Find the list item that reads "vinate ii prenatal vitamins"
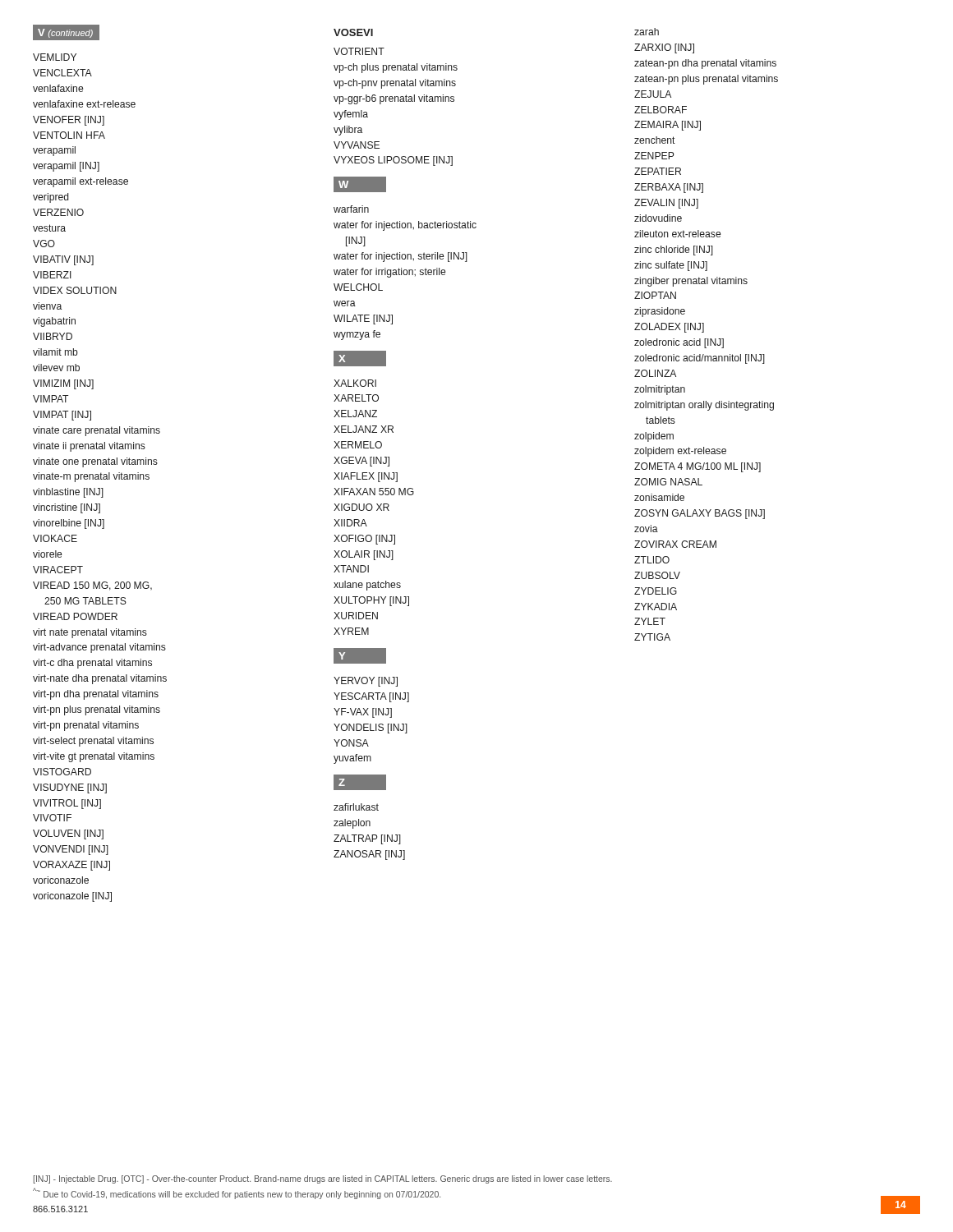Viewport: 953px width, 1232px height. (89, 446)
